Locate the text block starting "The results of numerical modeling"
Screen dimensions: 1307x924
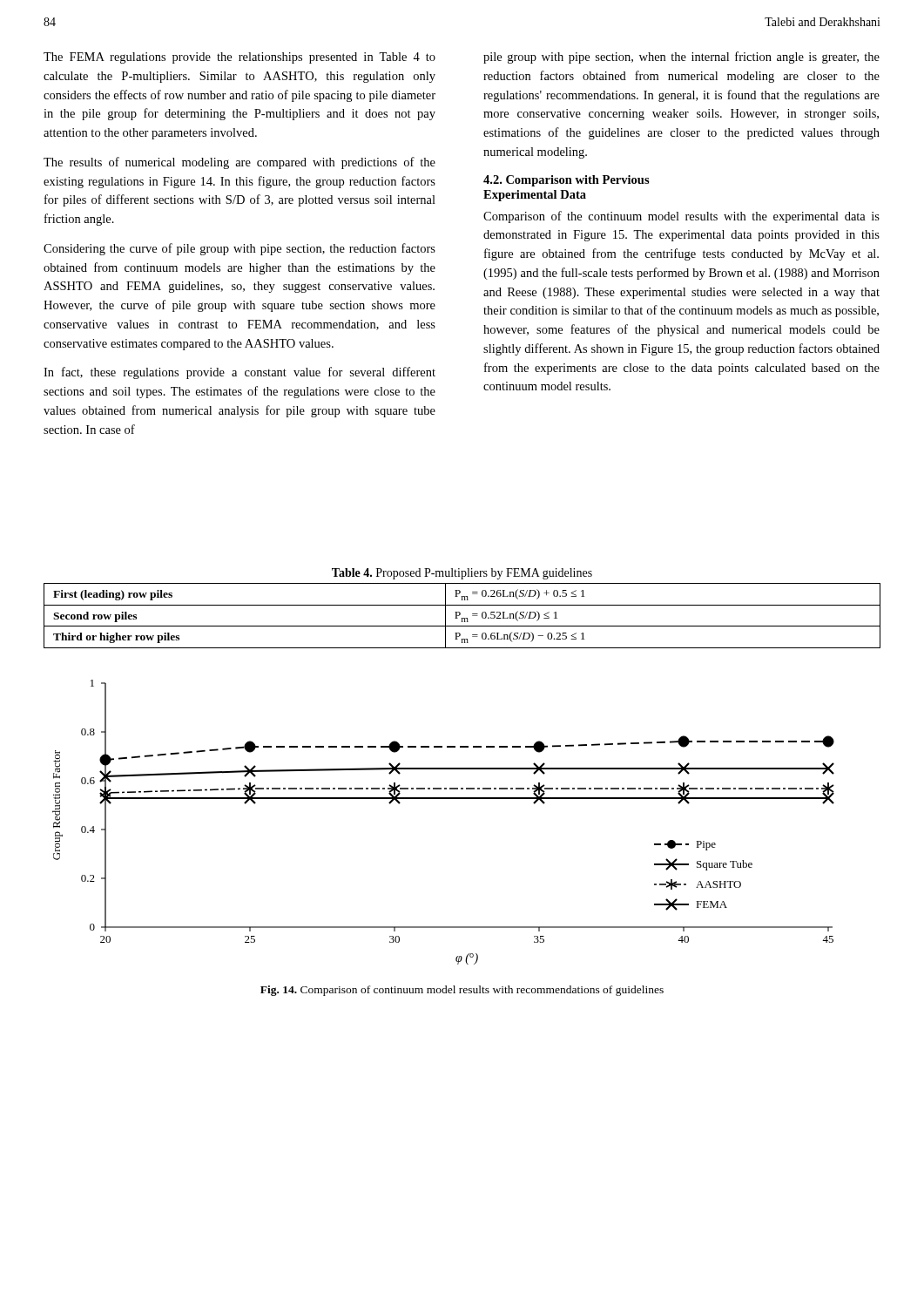point(240,190)
